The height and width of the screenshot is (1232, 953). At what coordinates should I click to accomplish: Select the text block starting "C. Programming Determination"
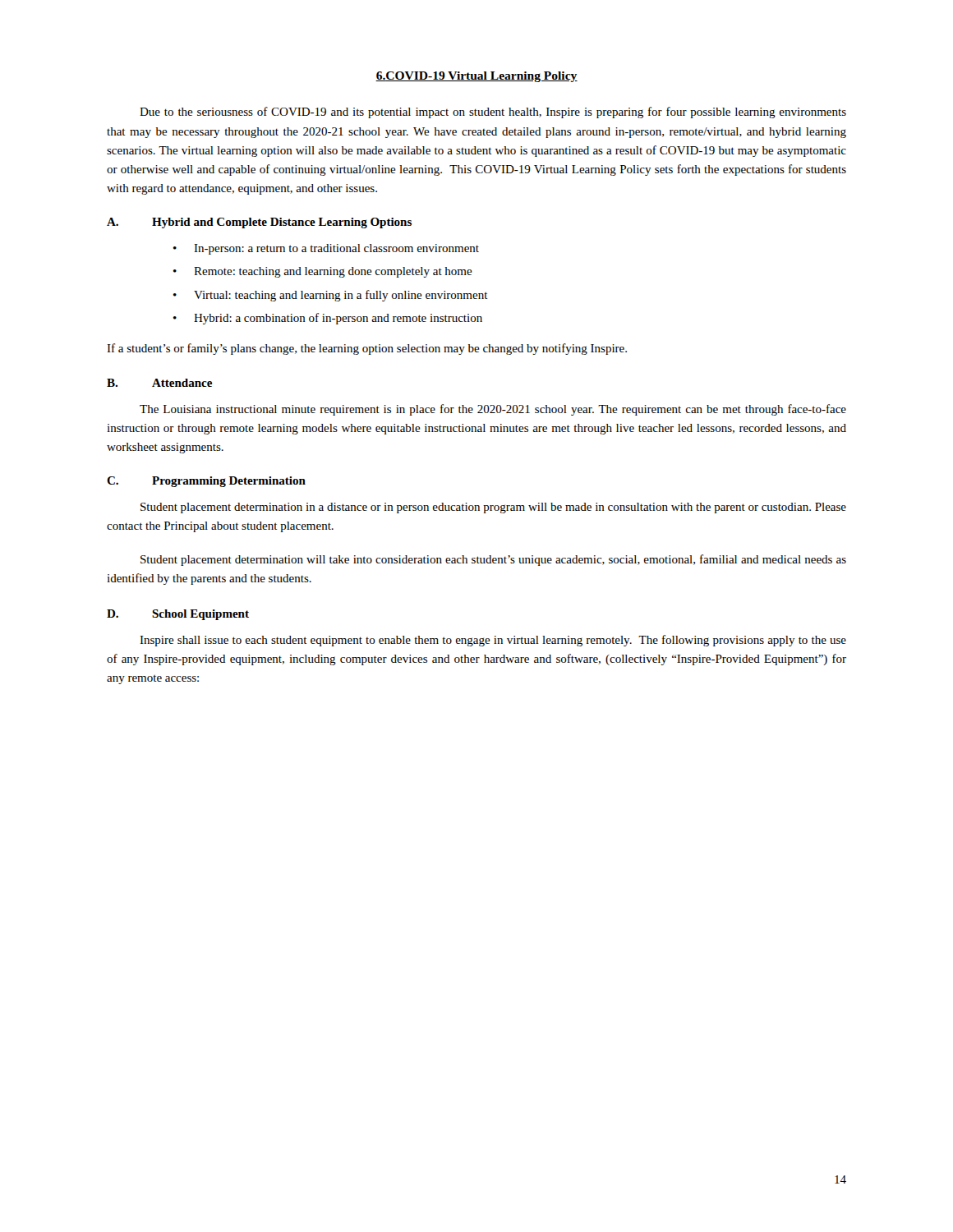[x=206, y=480]
